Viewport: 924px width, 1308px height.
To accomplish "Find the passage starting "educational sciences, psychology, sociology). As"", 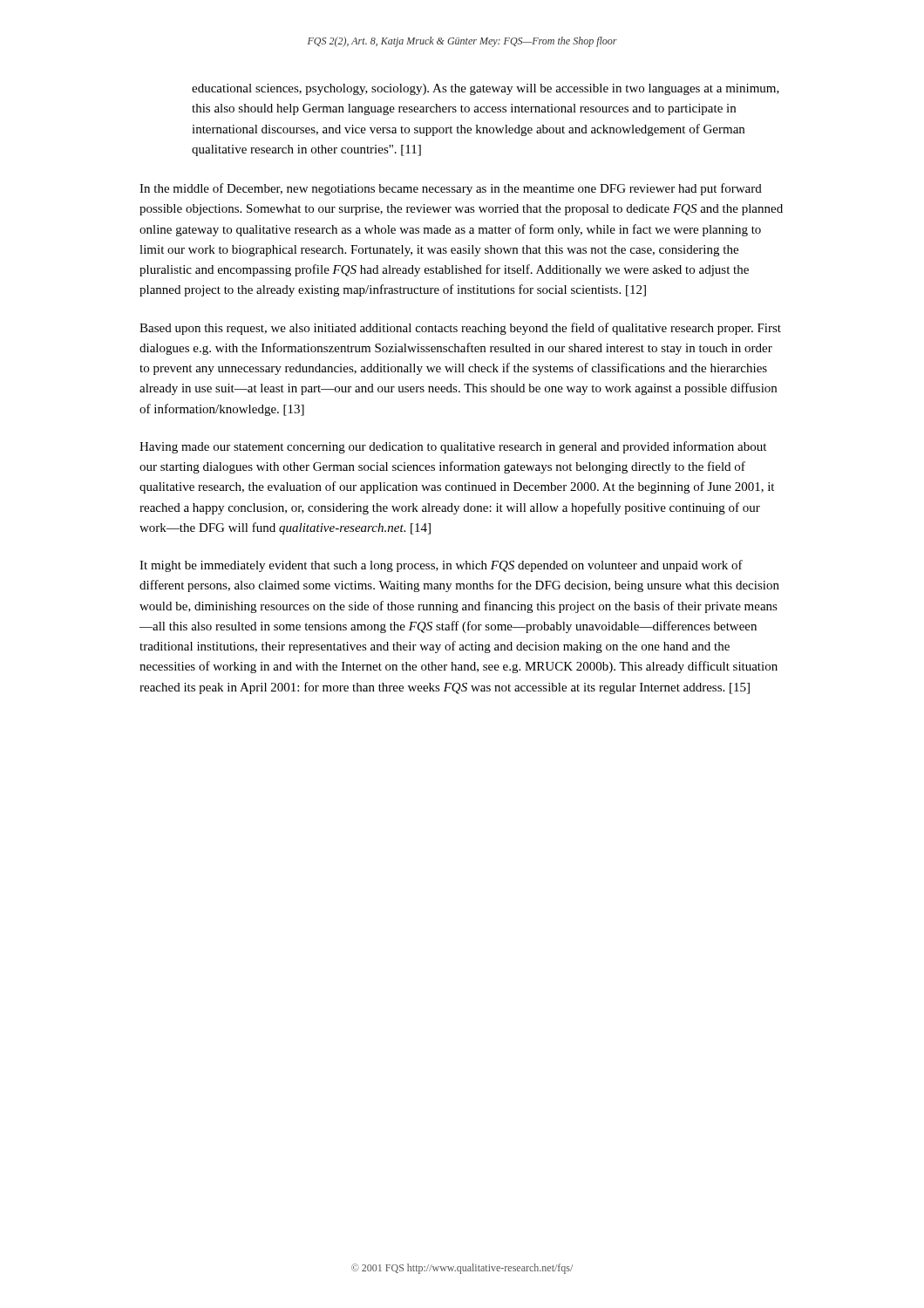I will point(486,119).
